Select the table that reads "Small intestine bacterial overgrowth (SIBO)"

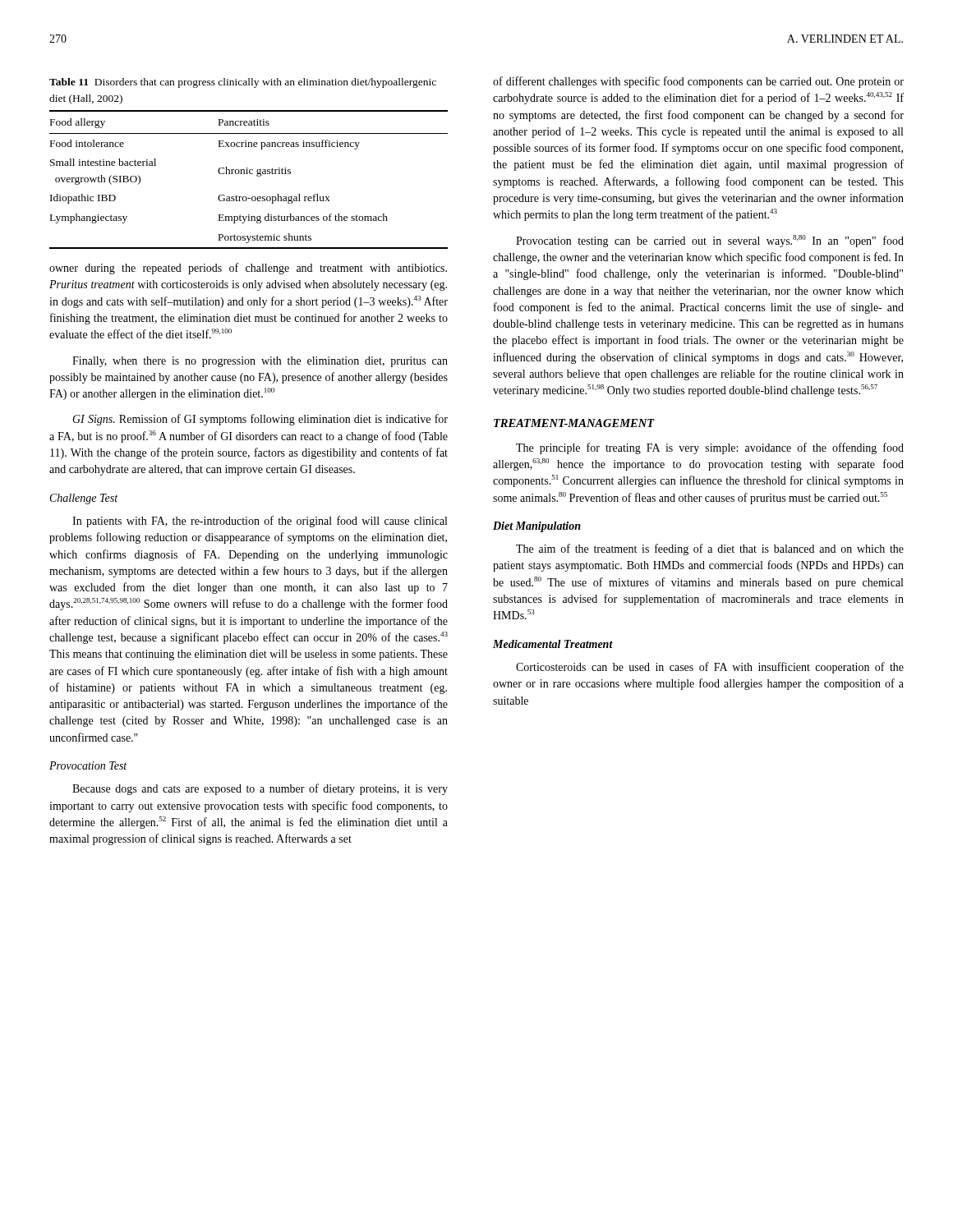click(x=248, y=180)
